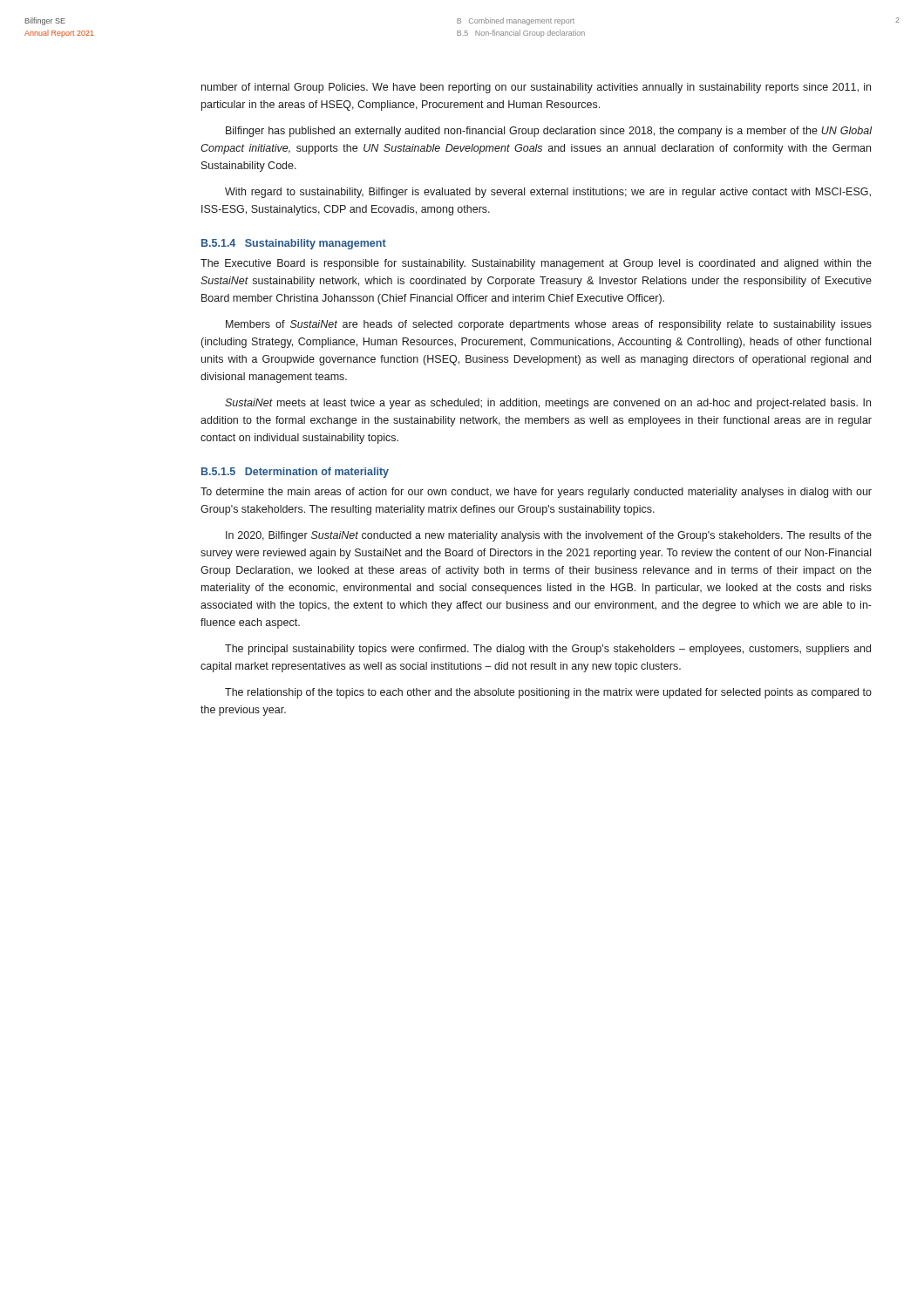Viewport: 924px width, 1308px height.
Task: Where is the passage that starts "To determine the main"?
Action: pos(536,501)
